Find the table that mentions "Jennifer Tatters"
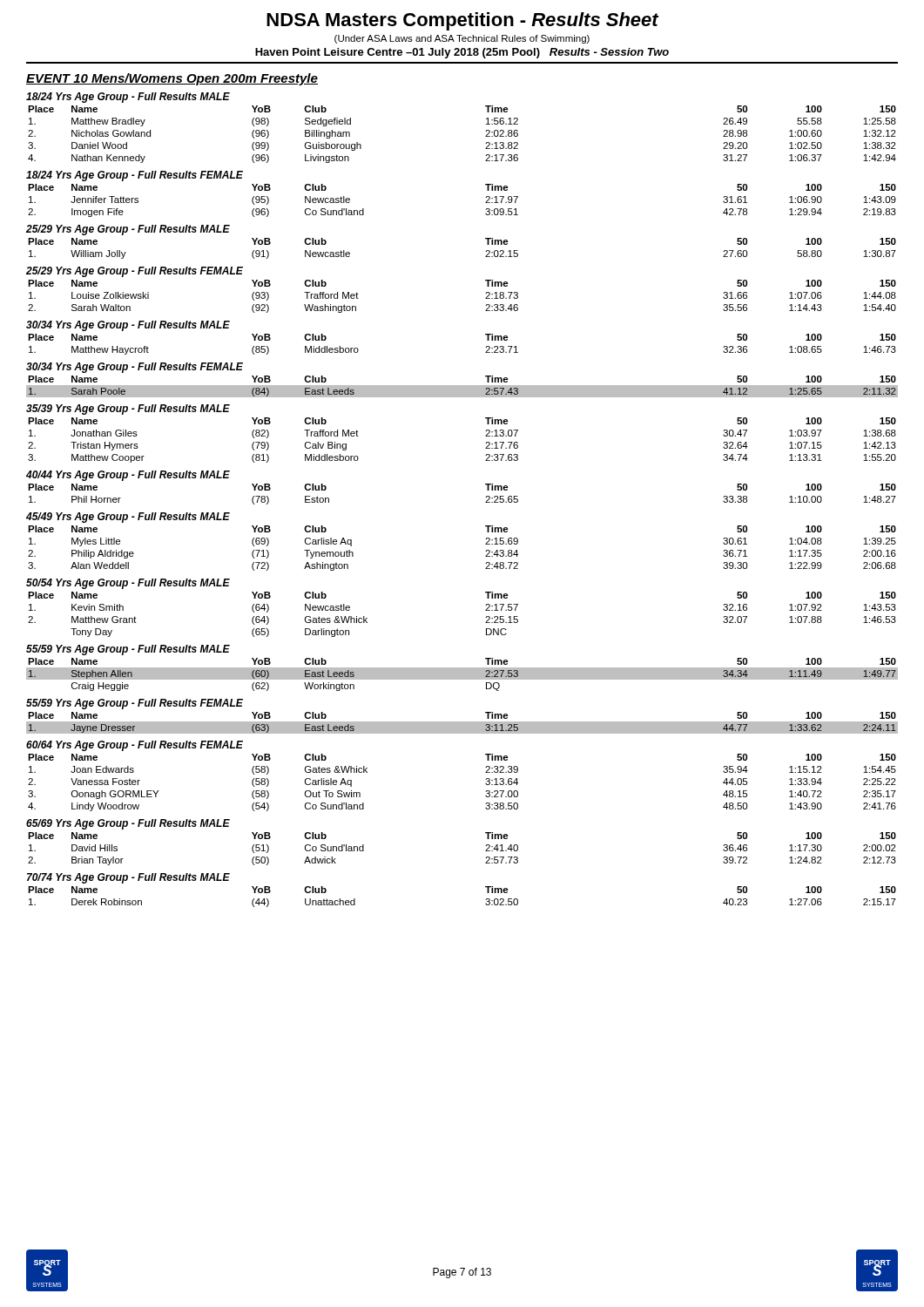 point(462,200)
